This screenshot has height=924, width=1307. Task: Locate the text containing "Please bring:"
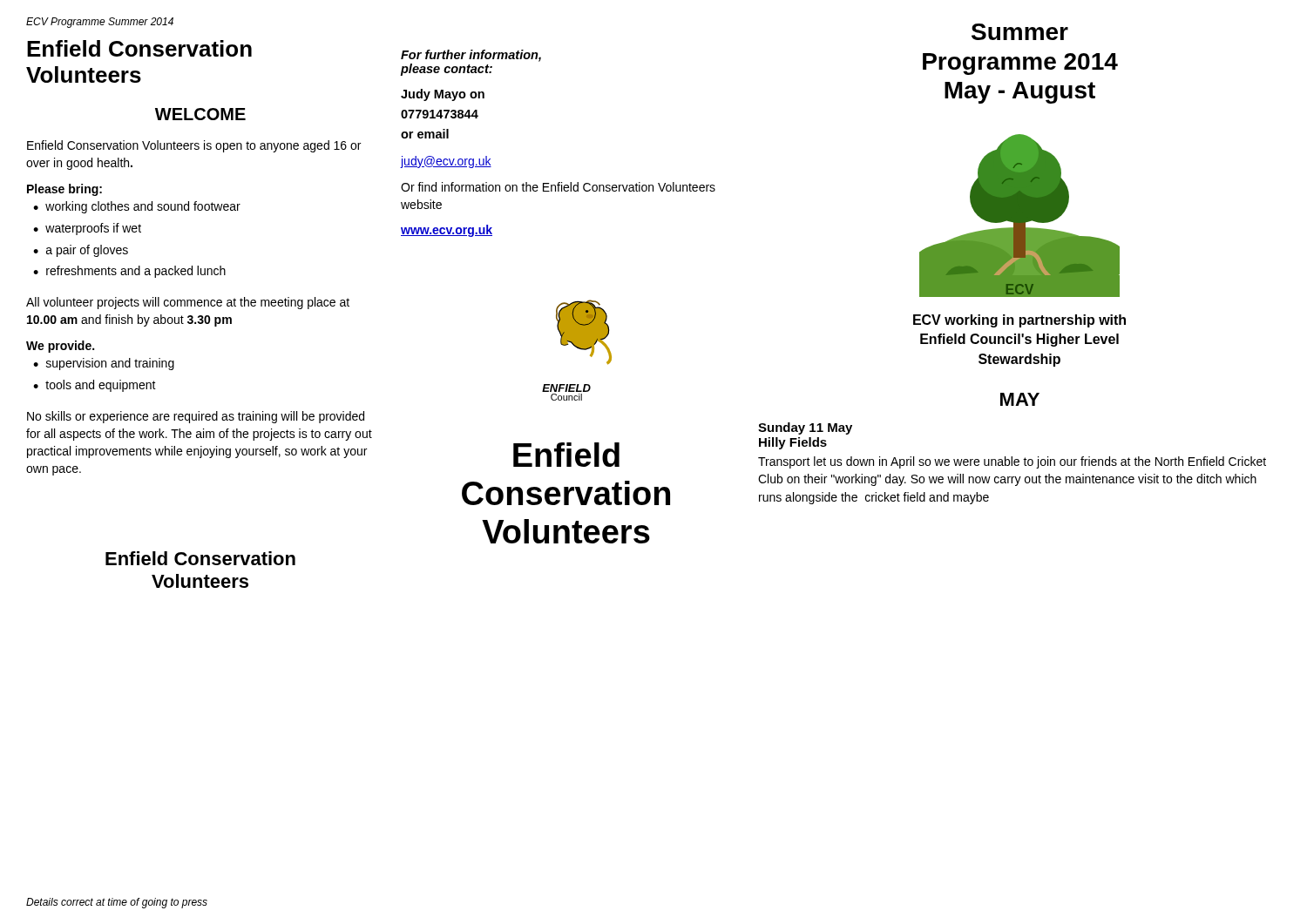coord(64,189)
